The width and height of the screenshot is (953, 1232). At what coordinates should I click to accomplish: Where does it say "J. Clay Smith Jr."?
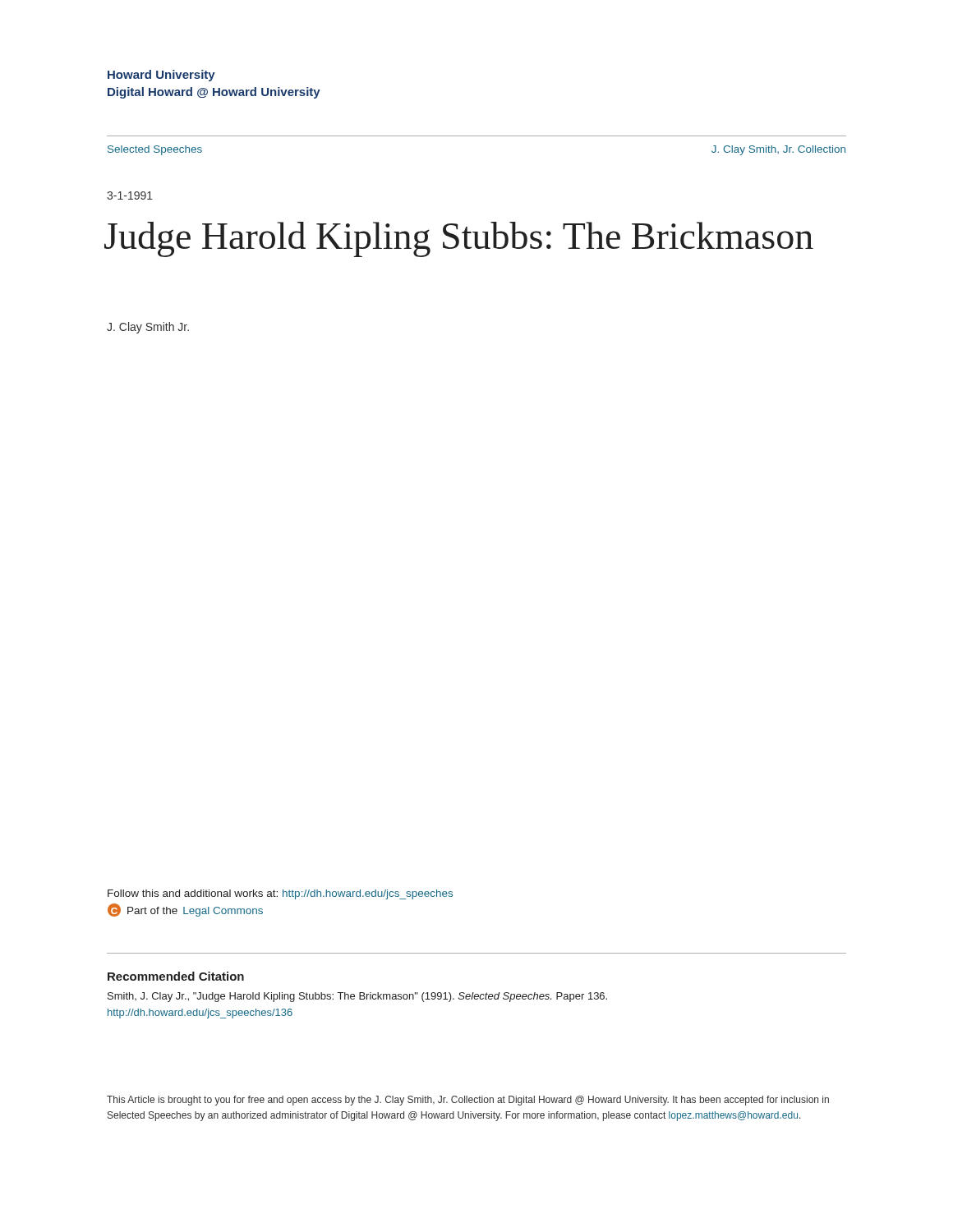point(148,327)
